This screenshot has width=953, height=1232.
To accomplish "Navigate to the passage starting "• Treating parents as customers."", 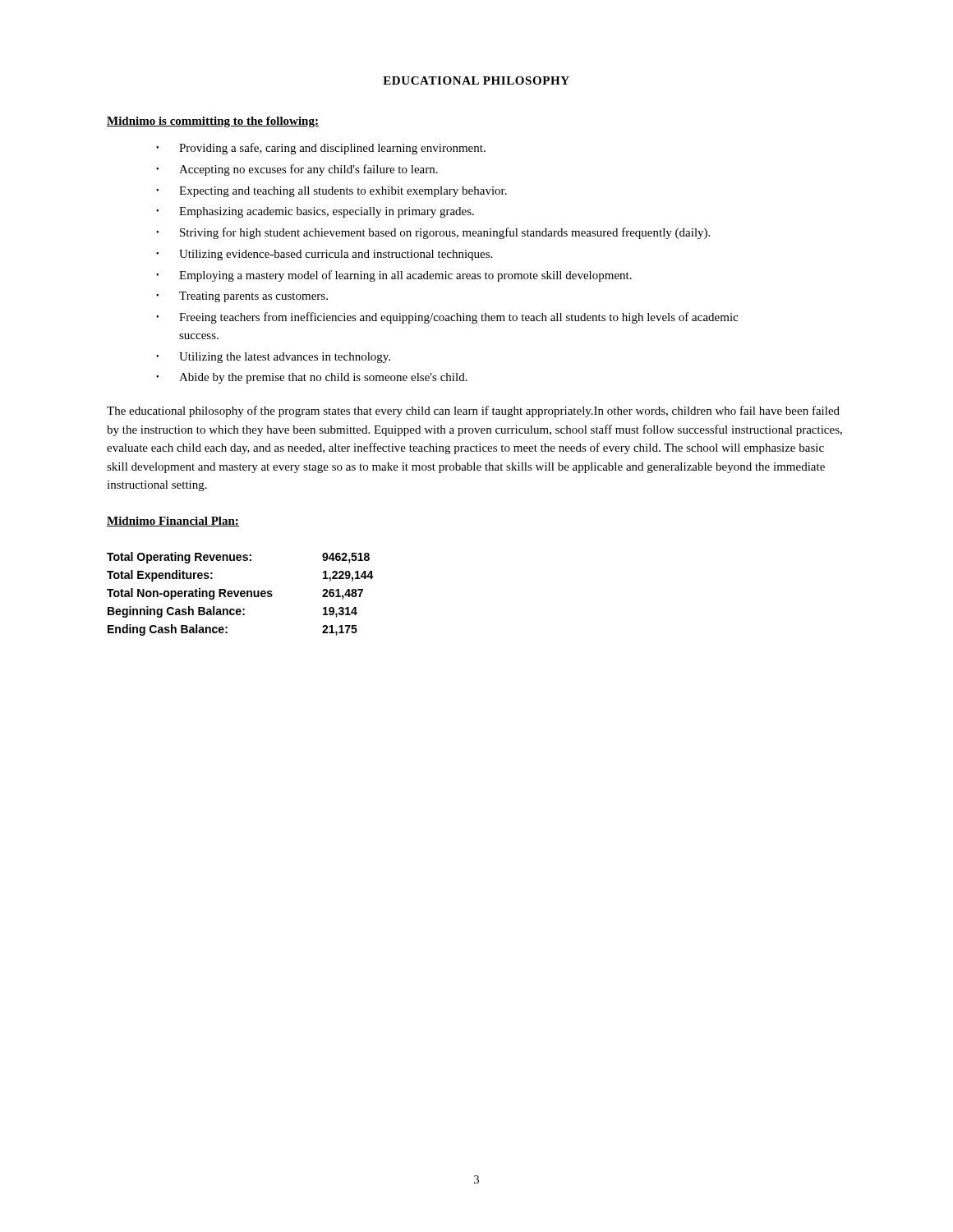I will (242, 297).
